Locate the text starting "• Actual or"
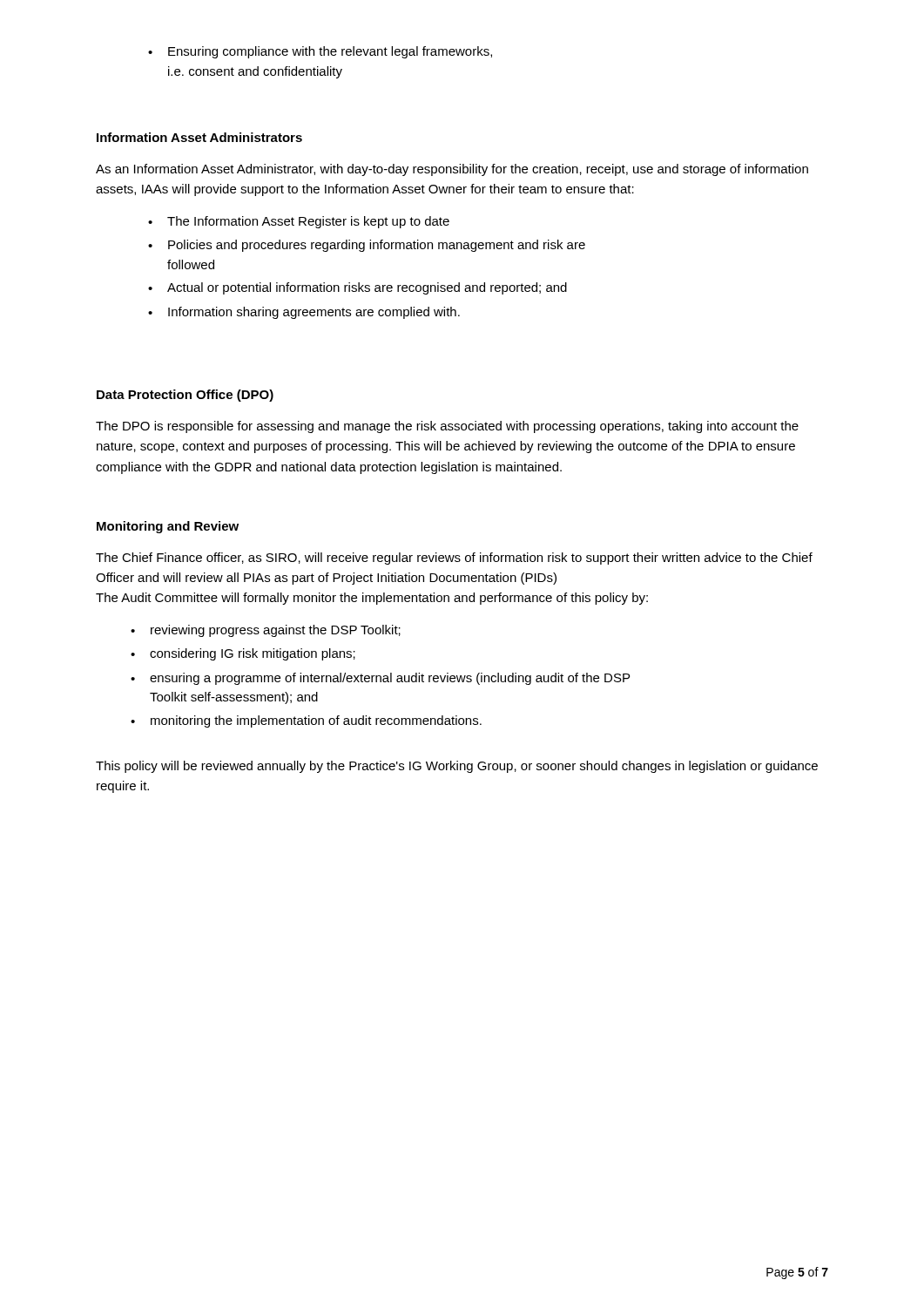The width and height of the screenshot is (924, 1307). click(488, 288)
